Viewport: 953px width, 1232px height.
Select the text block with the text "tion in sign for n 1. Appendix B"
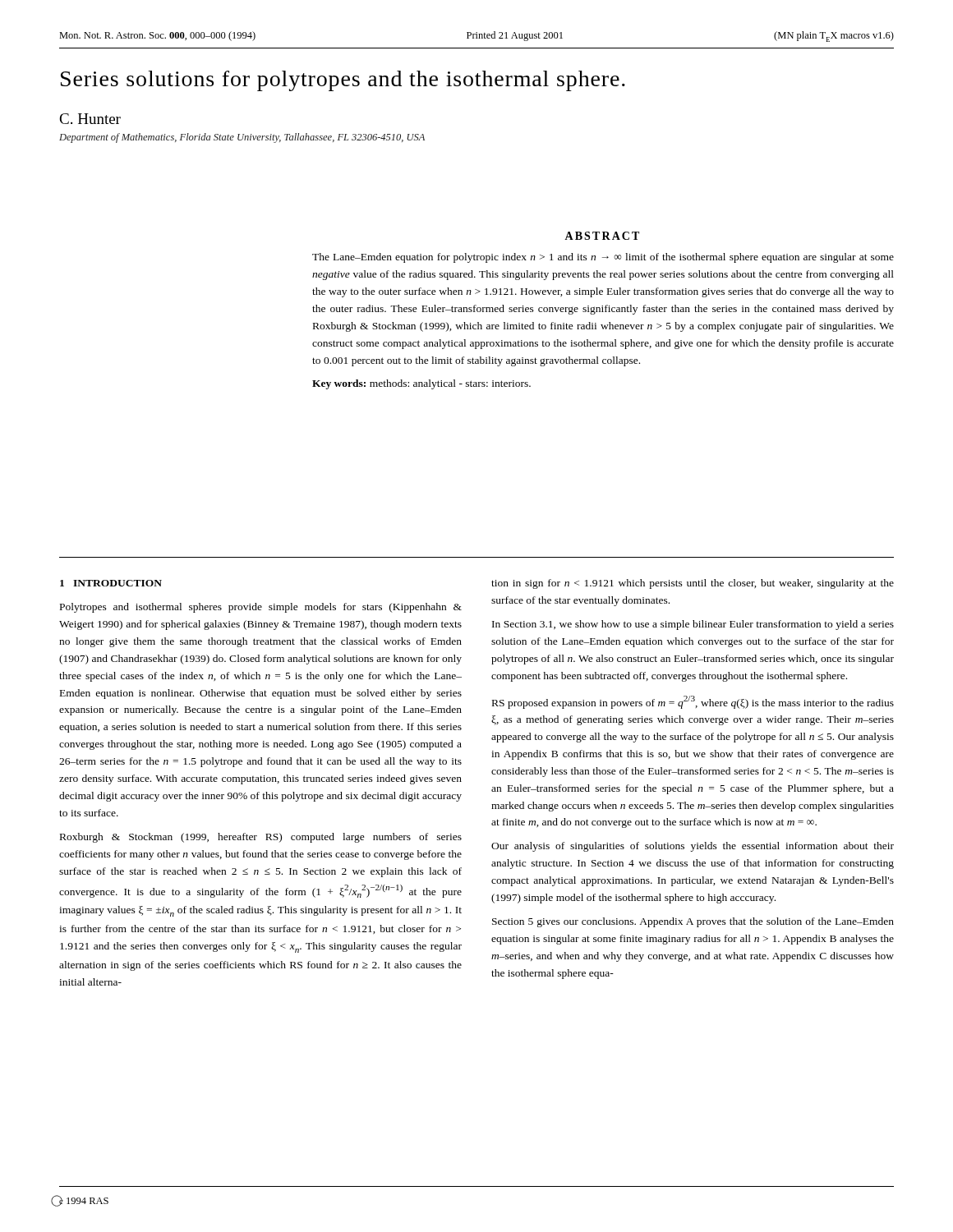(x=693, y=779)
